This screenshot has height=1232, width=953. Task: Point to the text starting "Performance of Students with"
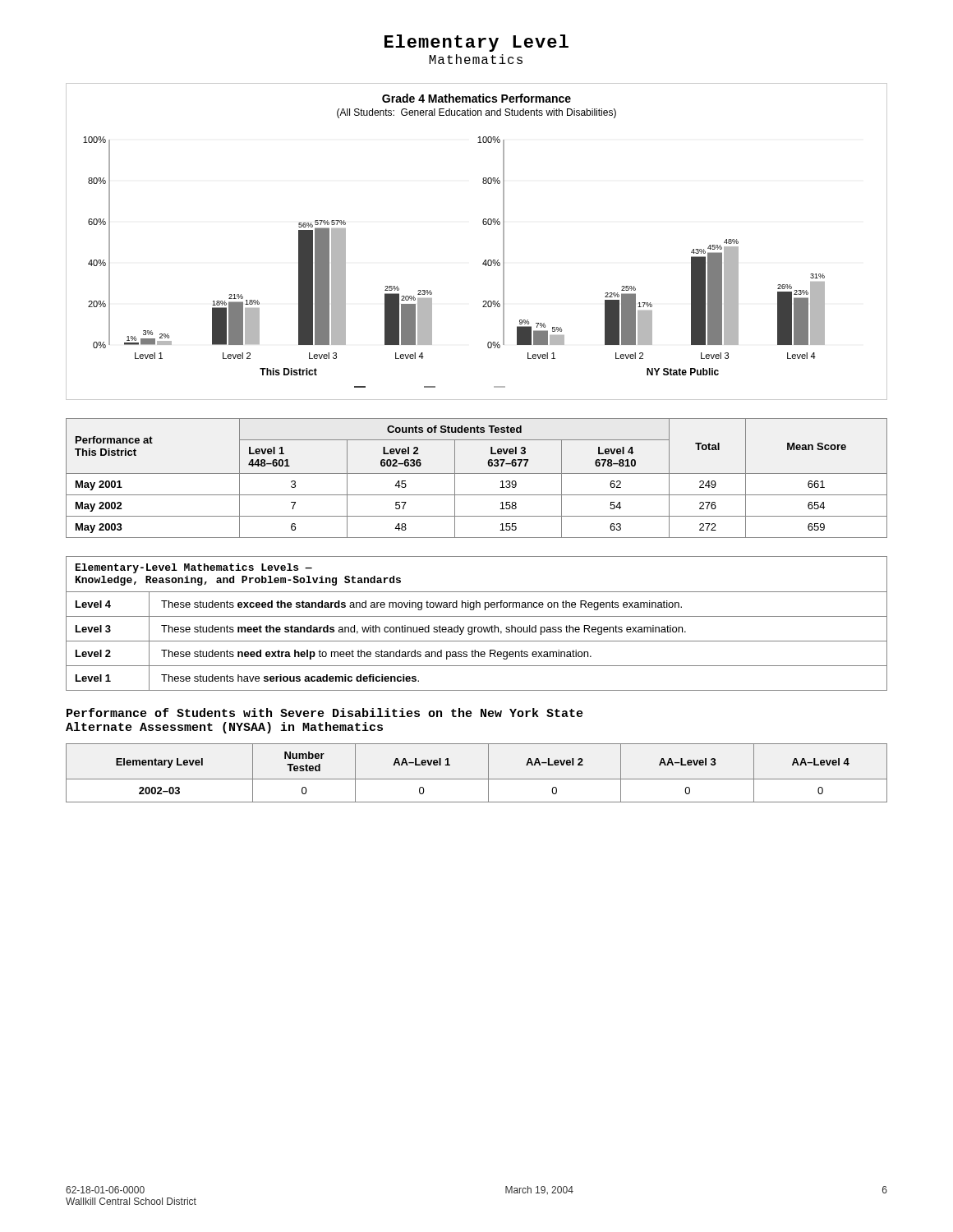tap(325, 721)
